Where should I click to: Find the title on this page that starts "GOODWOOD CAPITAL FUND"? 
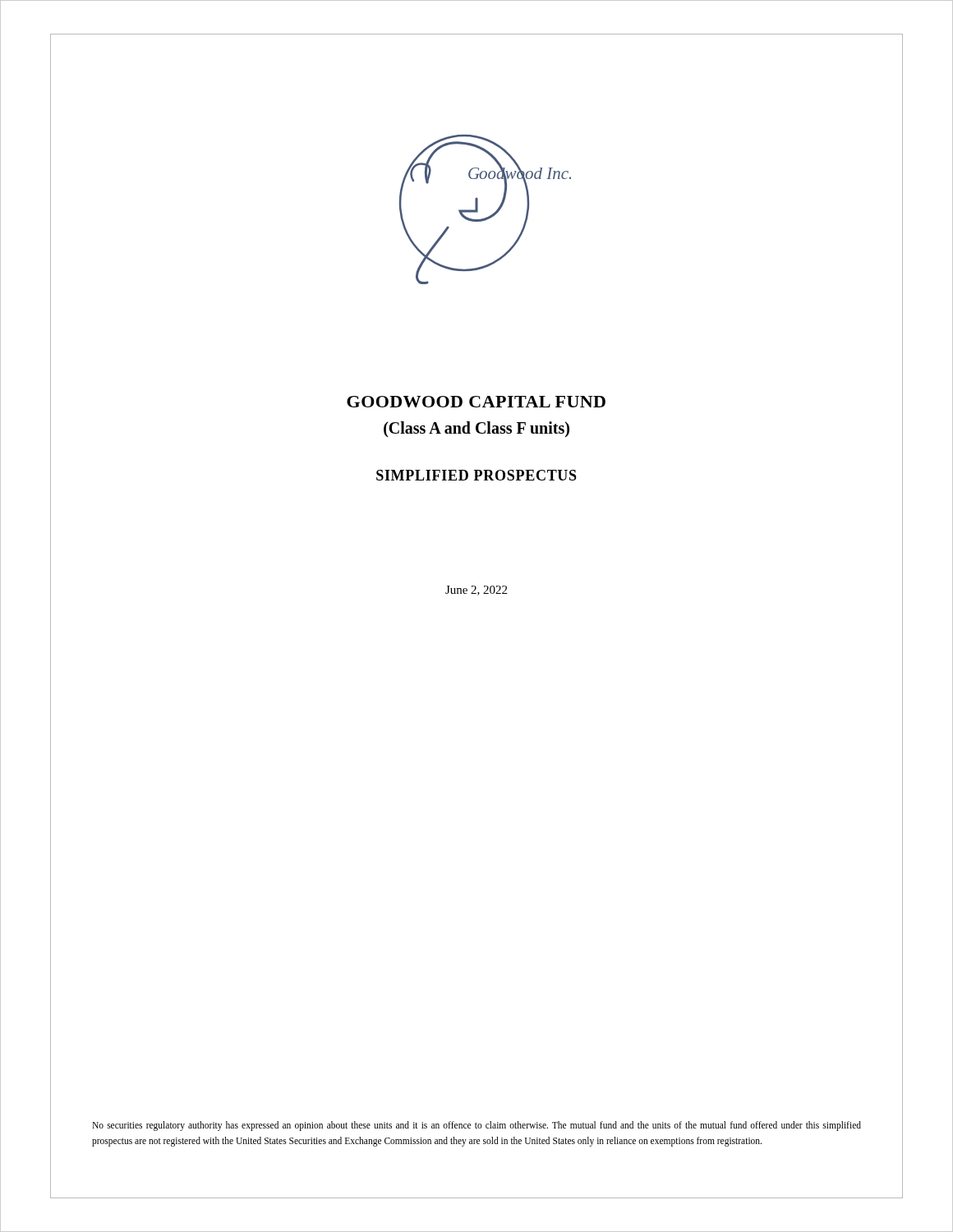[476, 414]
